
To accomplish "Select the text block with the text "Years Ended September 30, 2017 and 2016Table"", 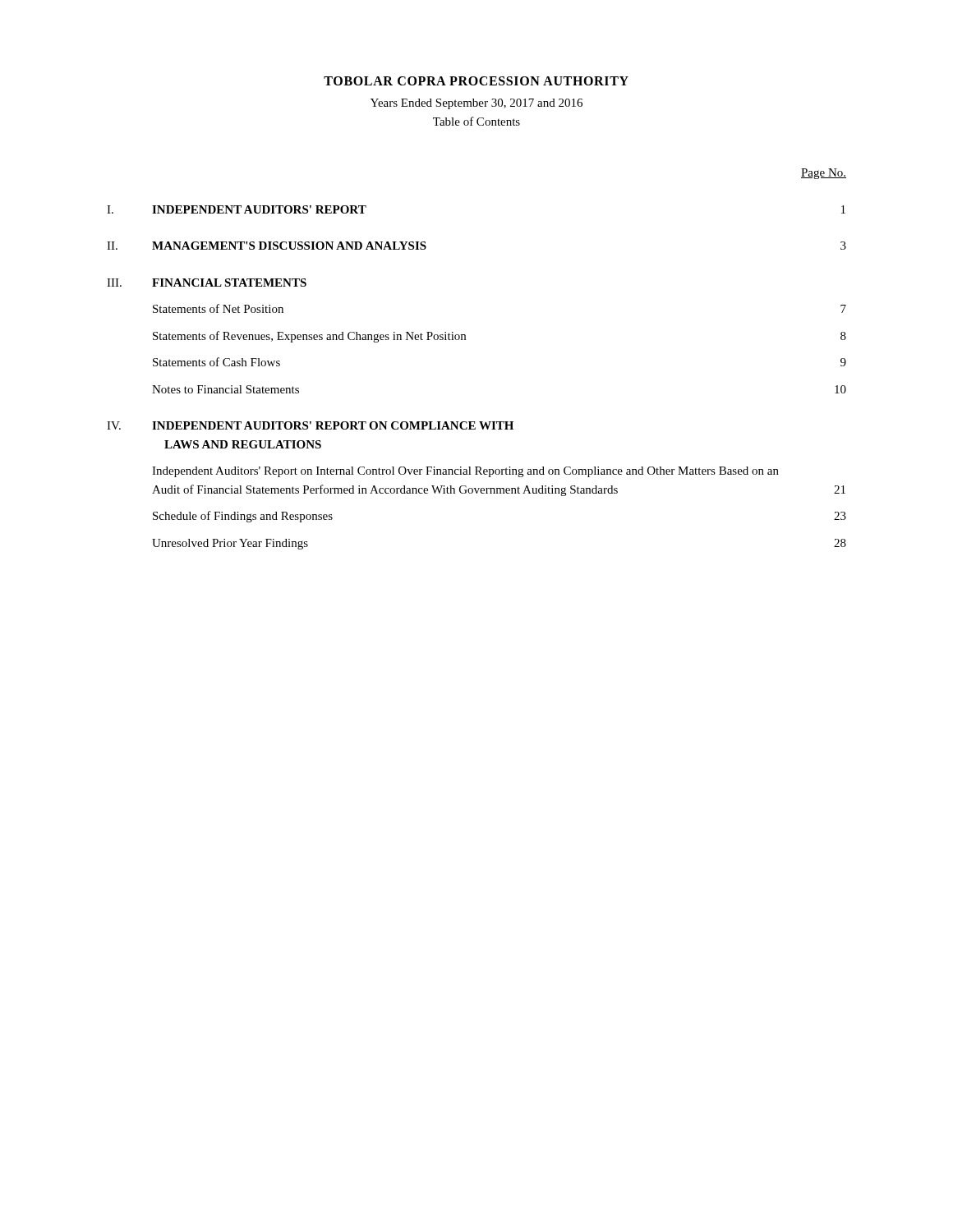I will [x=476, y=112].
